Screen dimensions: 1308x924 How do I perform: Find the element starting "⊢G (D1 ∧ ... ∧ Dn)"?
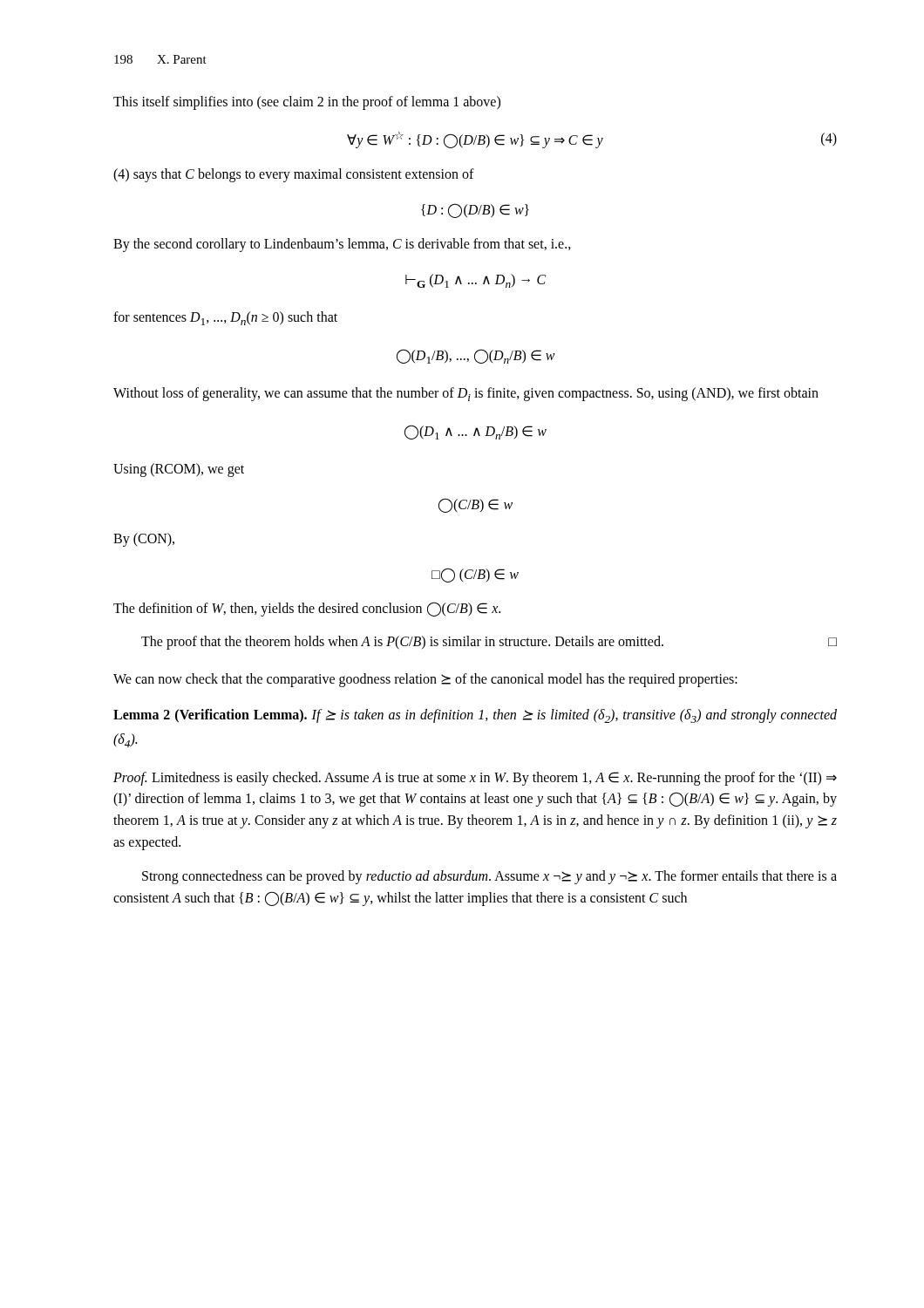(475, 281)
